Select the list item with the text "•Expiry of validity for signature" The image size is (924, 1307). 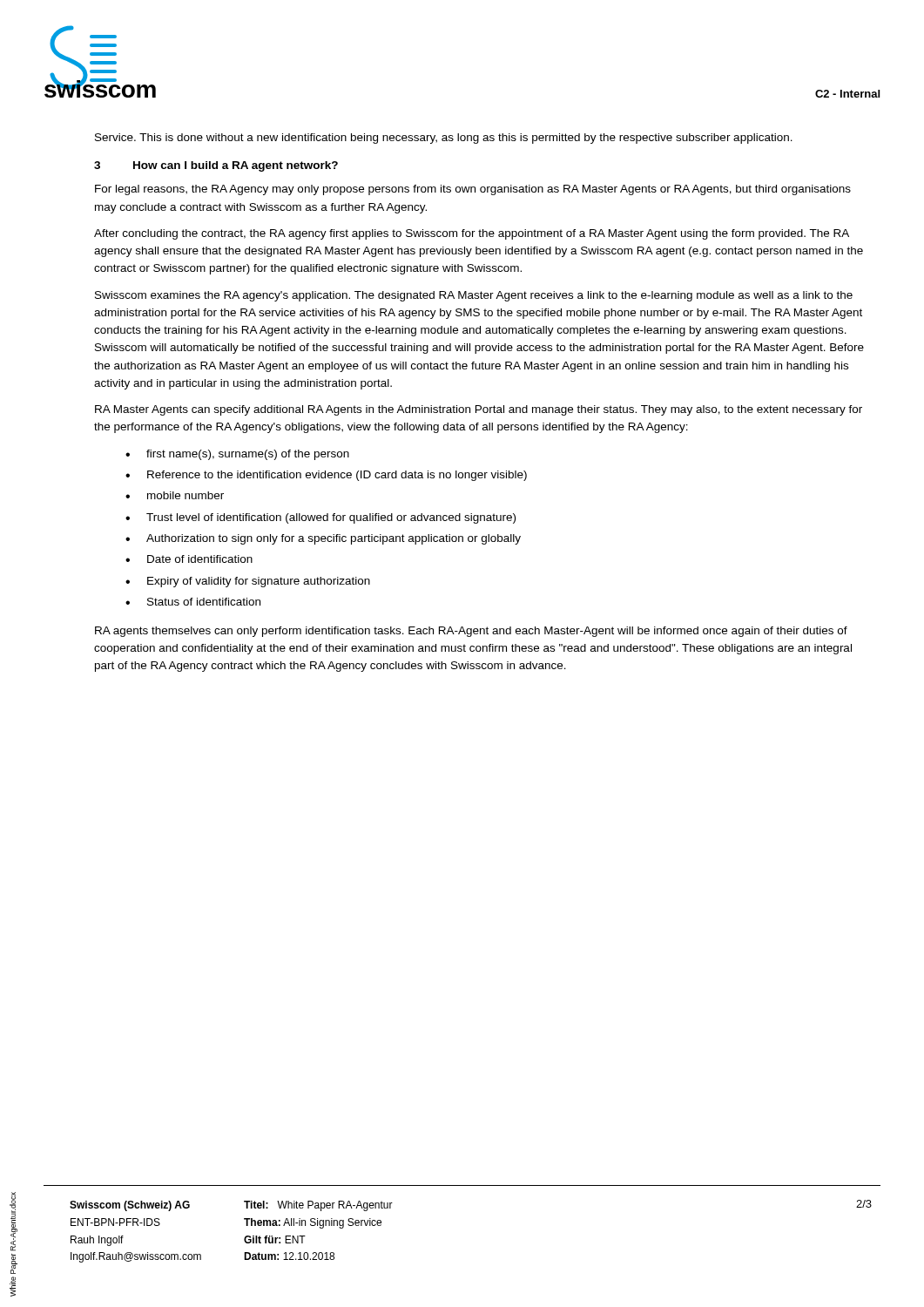tap(248, 582)
